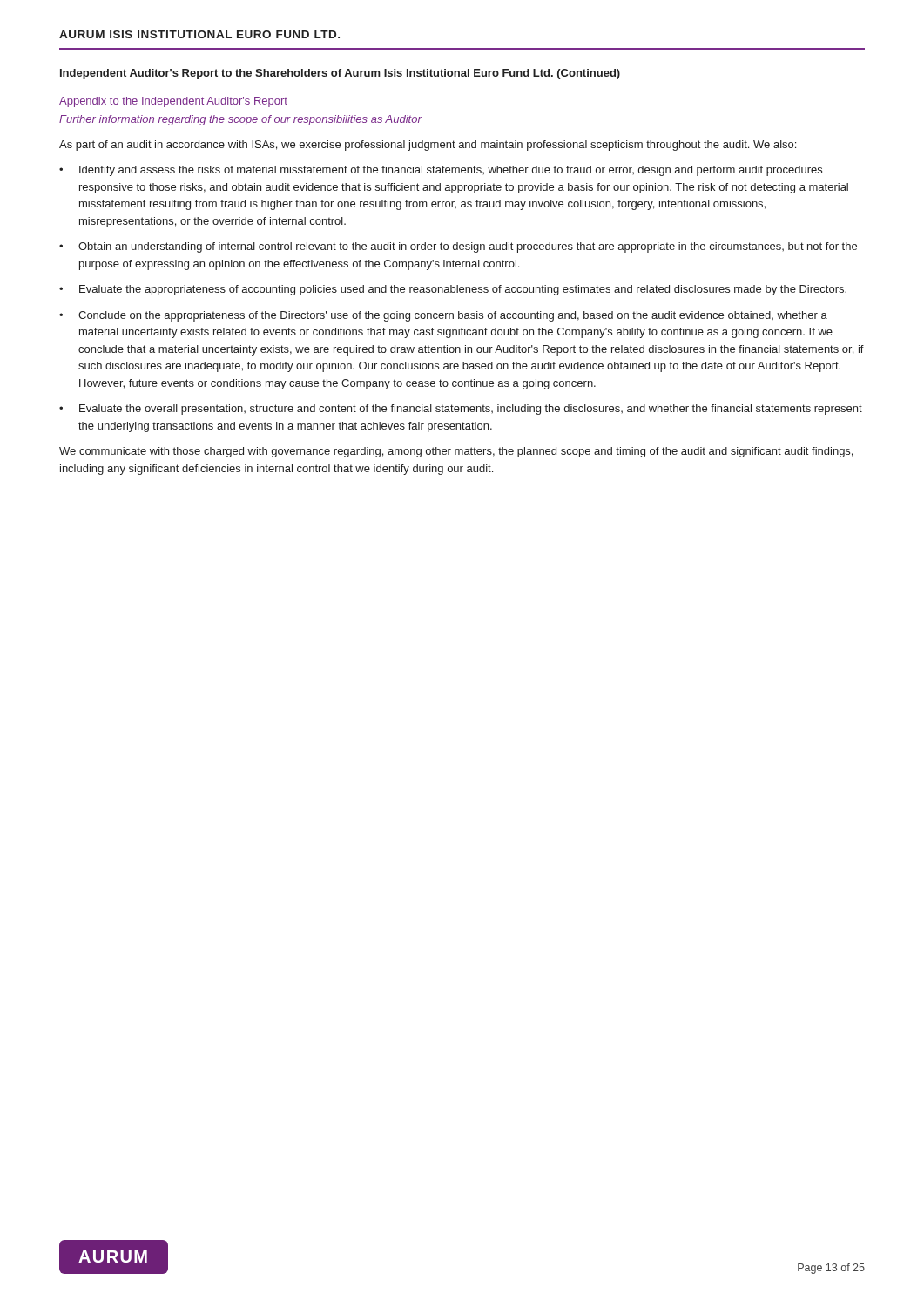The width and height of the screenshot is (924, 1307).
Task: Find the region starting "• Evaluate the appropriateness of"
Action: (x=462, y=289)
